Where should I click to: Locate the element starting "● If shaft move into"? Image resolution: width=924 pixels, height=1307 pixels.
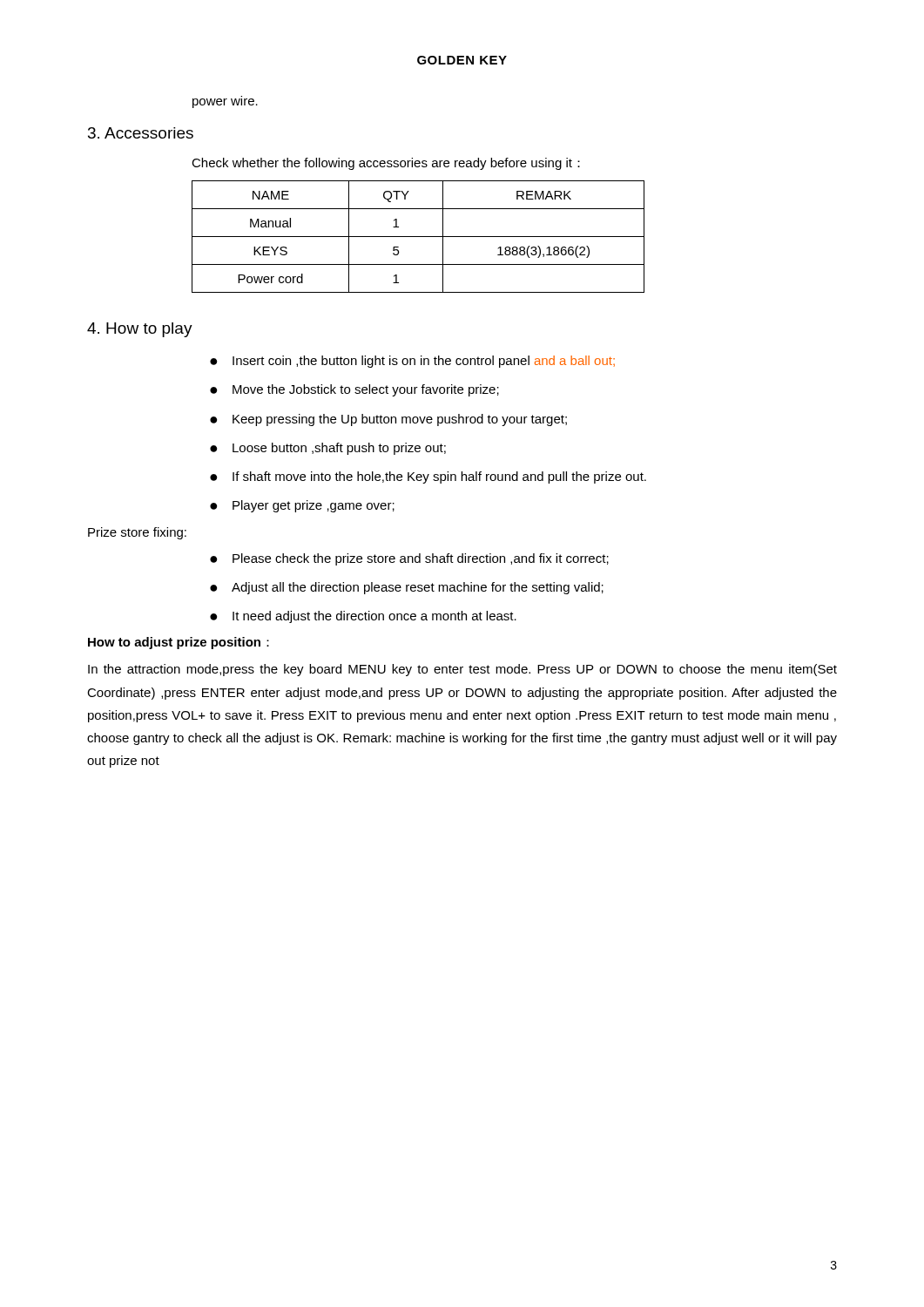pos(523,476)
